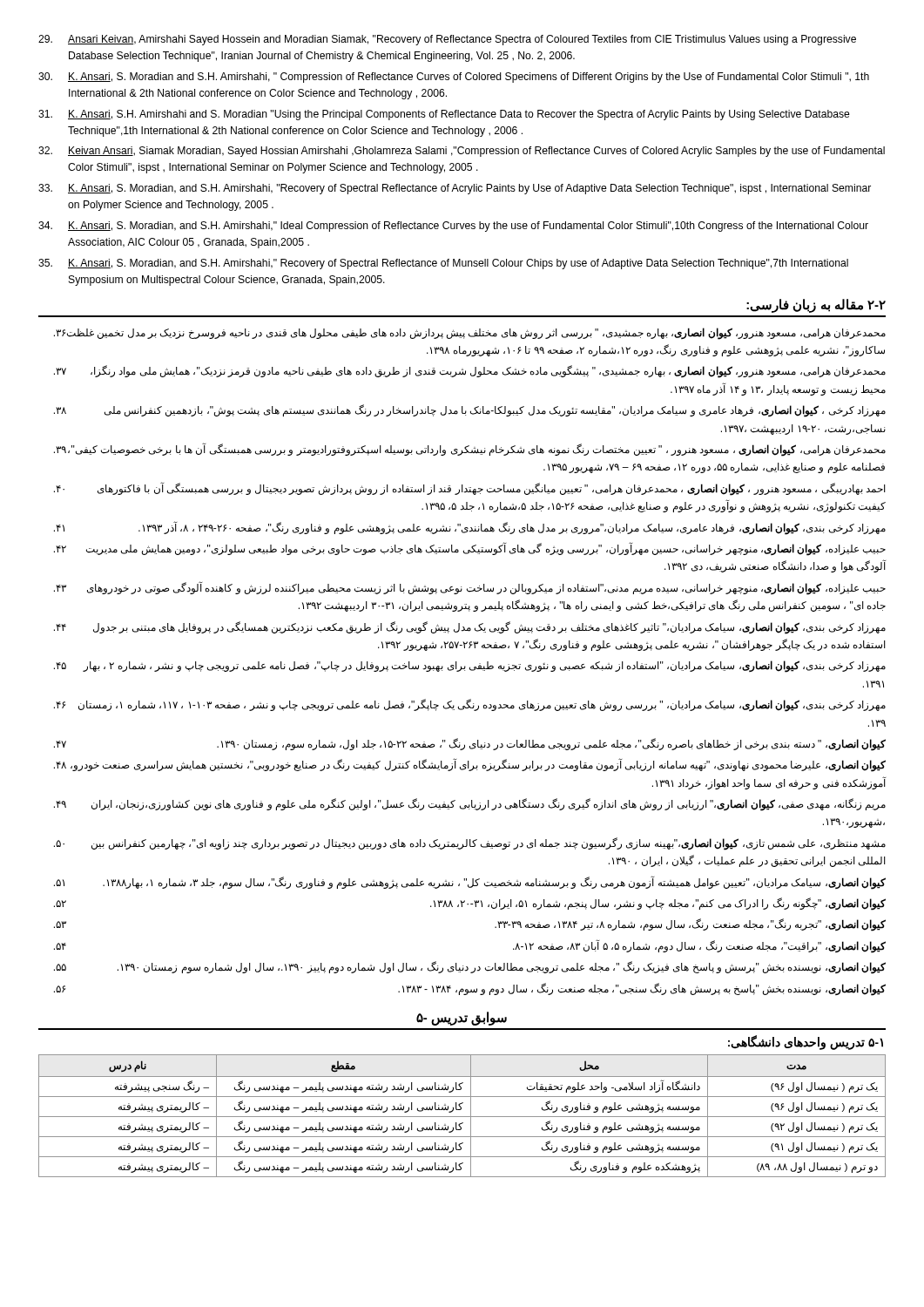Viewport: 924px width, 1307px height.
Task: Click the passage that begins "۴۳. حبیب علیزاده، کیوان"
Action: point(462,597)
